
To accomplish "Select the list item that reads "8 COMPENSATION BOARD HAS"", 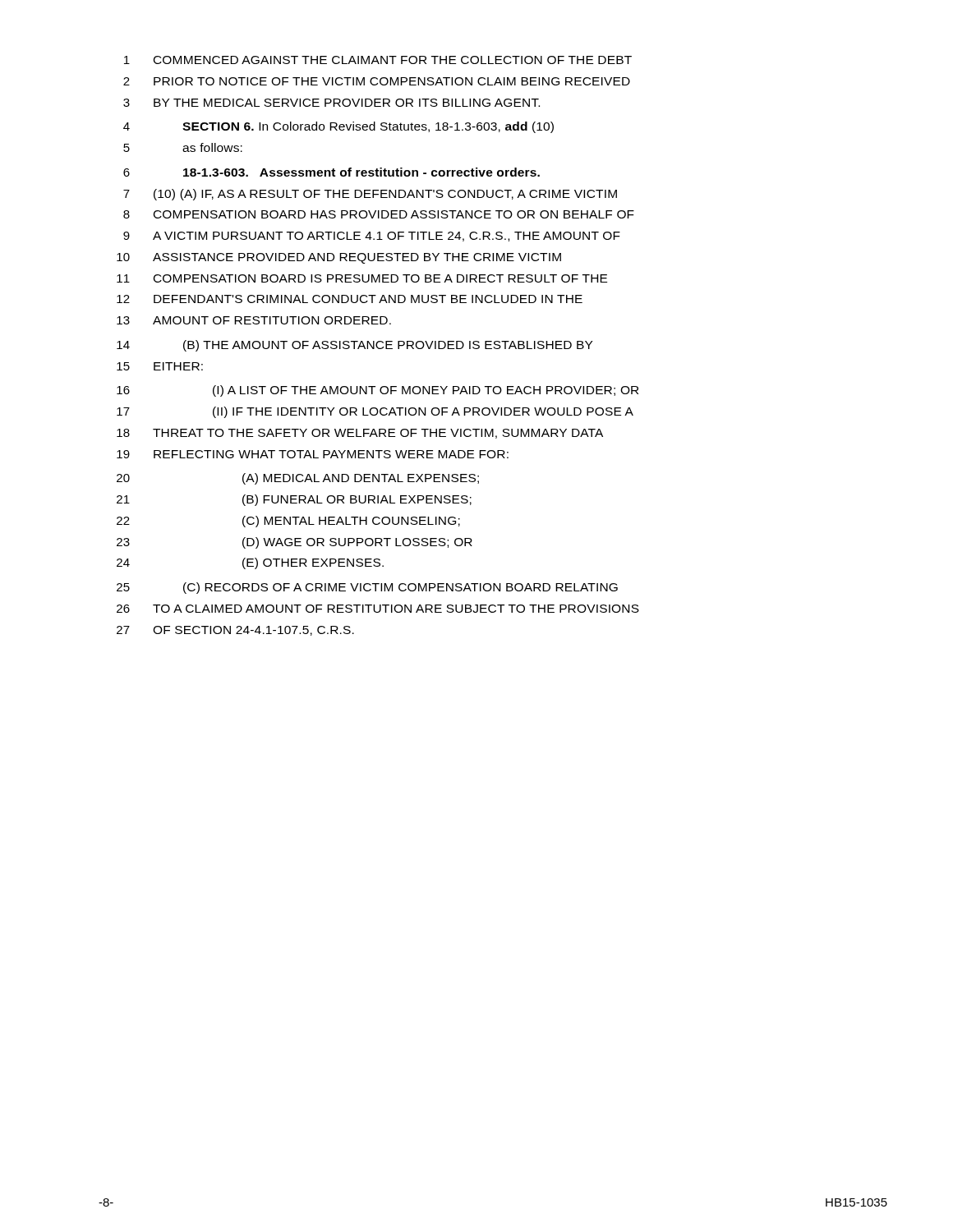I will [493, 214].
